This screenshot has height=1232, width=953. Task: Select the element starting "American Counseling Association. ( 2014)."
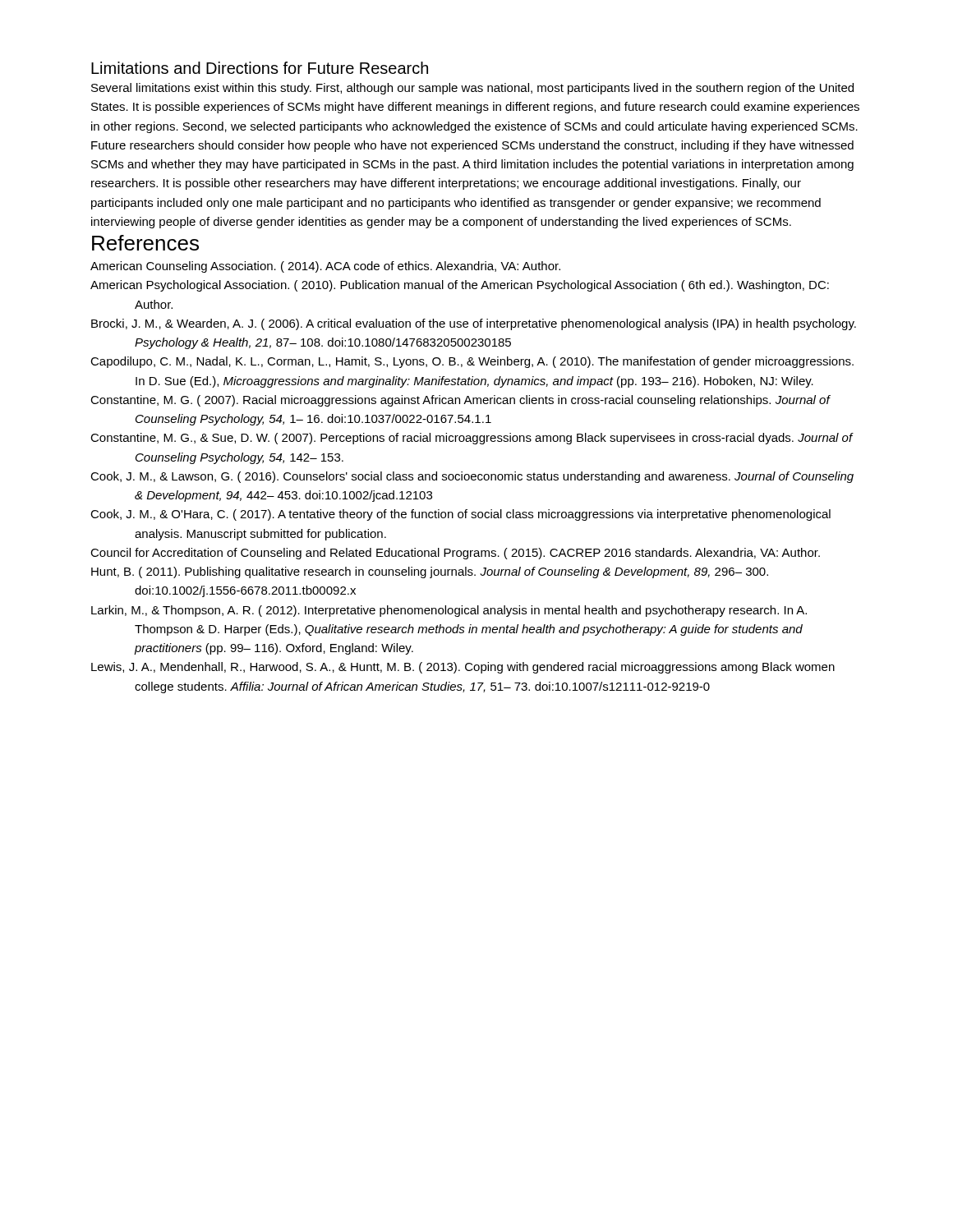476,266
